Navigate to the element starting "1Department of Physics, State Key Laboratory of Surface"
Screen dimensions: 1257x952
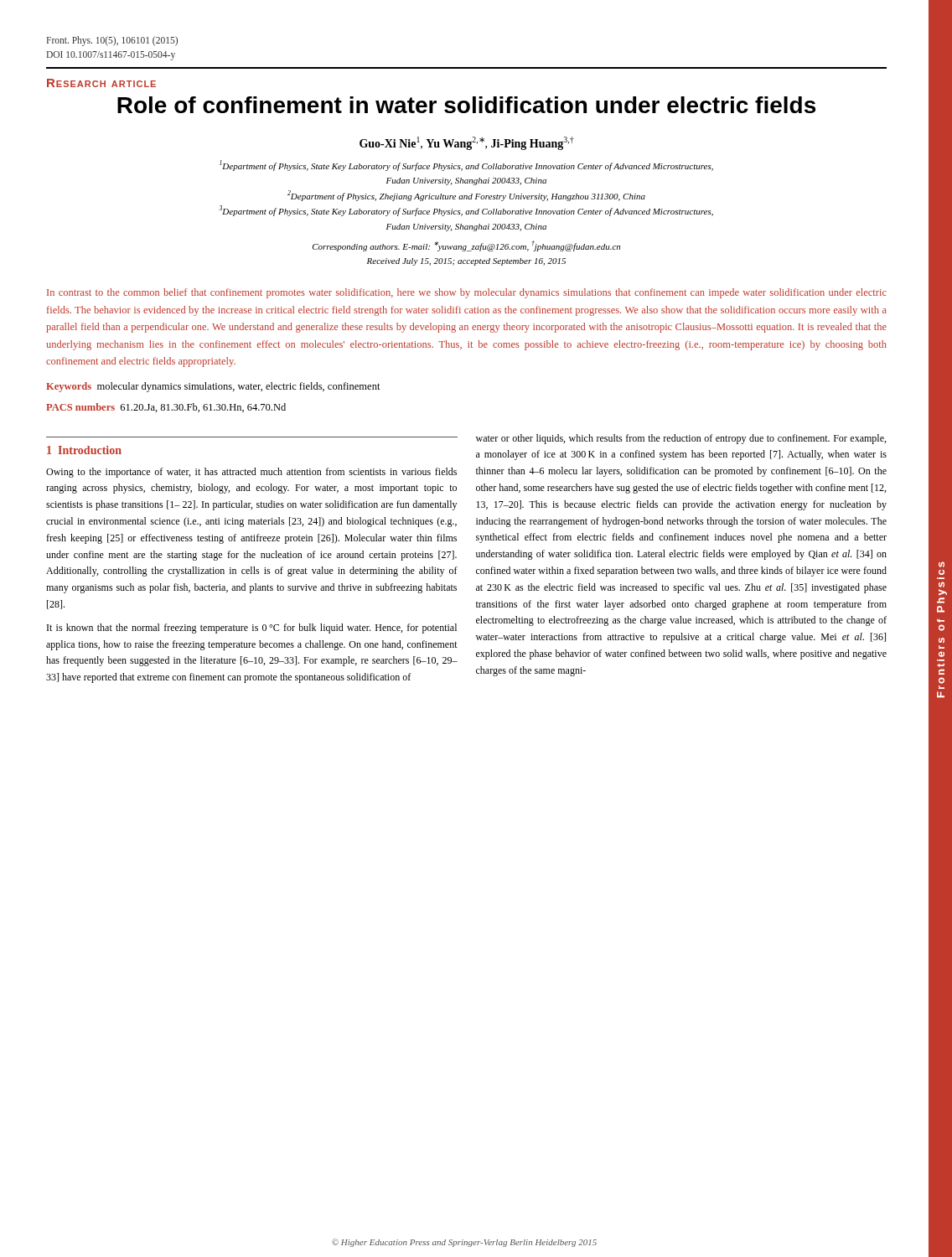[466, 195]
